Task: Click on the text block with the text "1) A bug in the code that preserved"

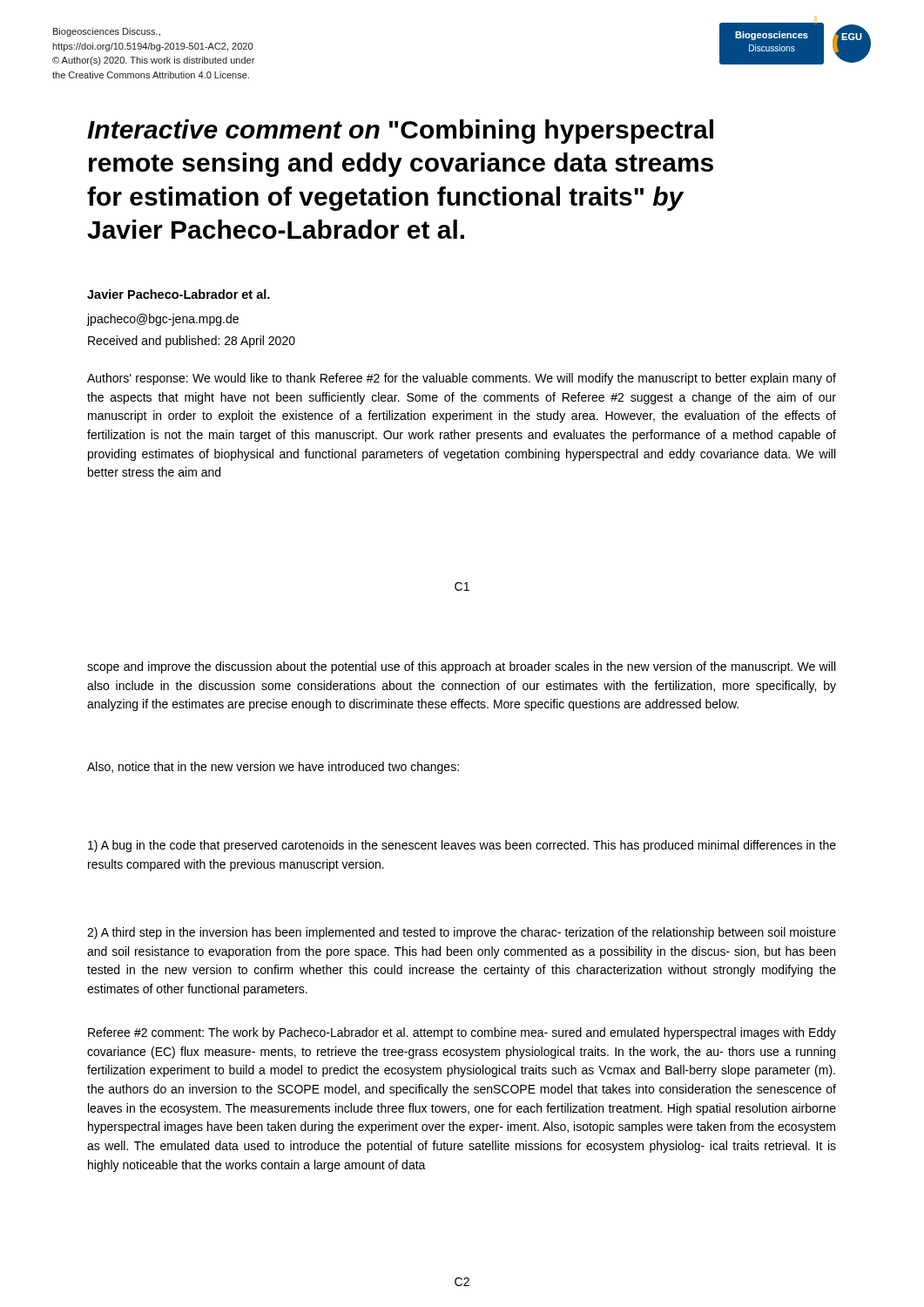Action: (x=462, y=855)
